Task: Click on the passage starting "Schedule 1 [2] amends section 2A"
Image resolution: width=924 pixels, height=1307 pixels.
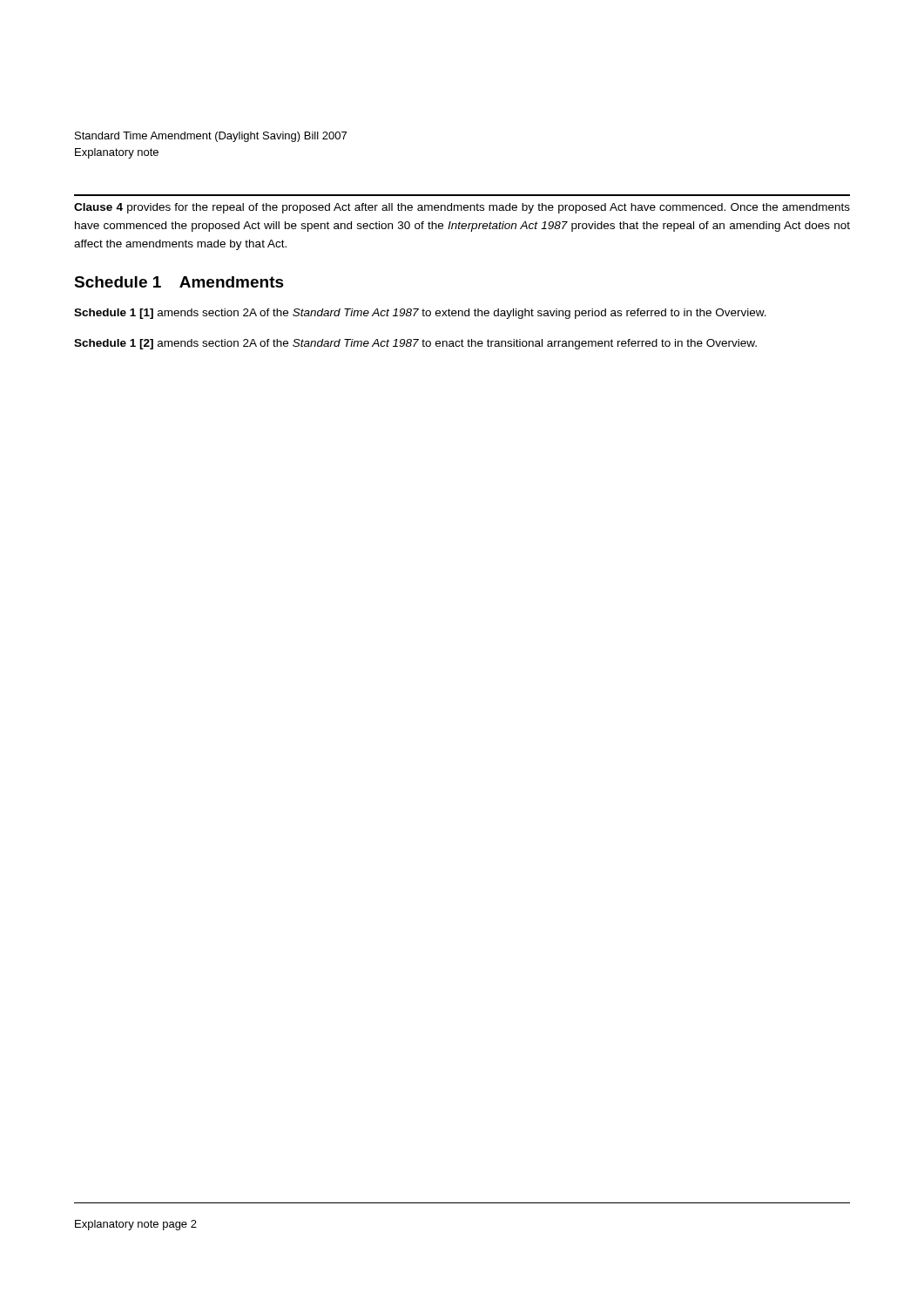Action: [416, 343]
